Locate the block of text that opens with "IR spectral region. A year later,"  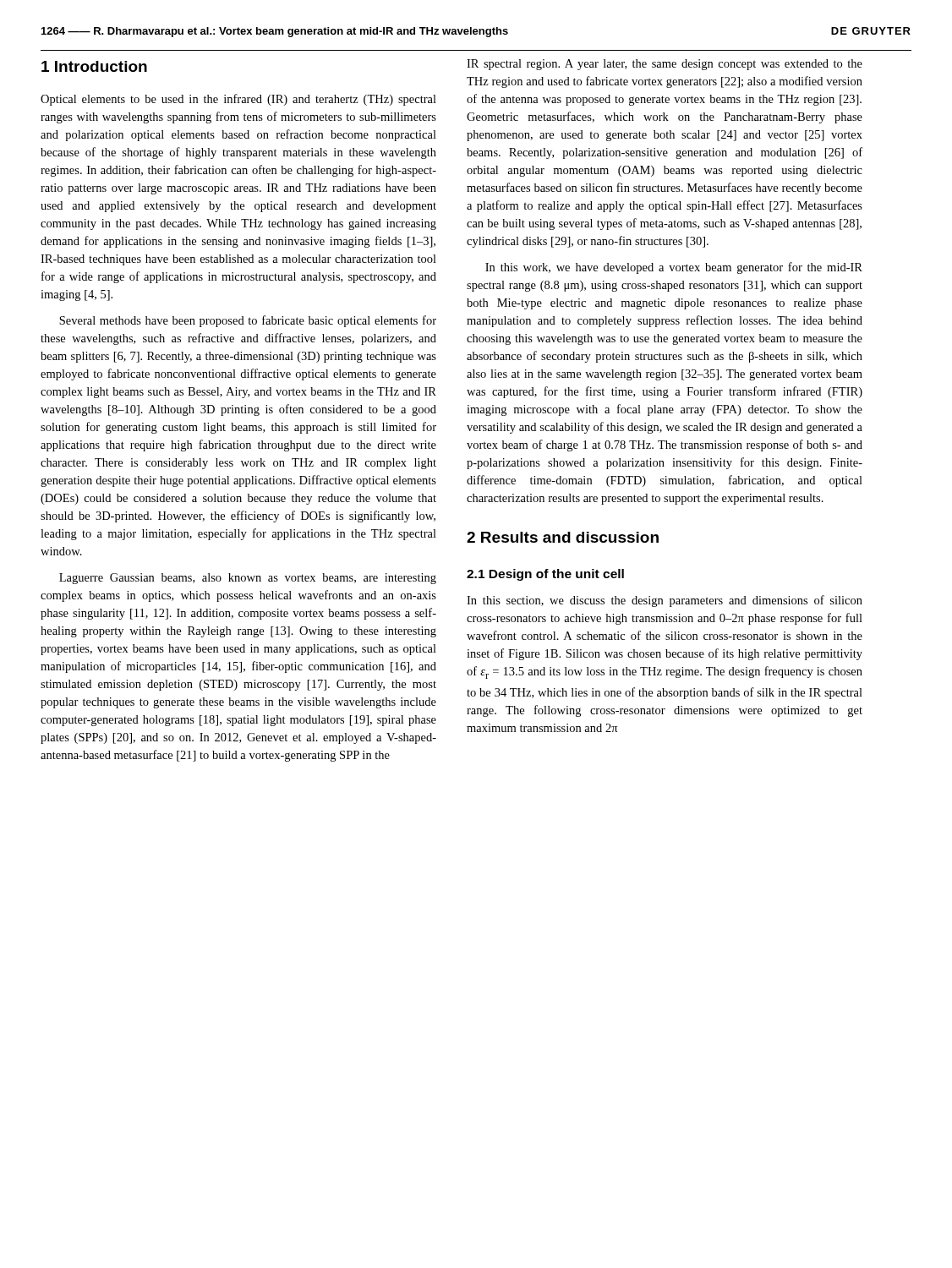tap(665, 153)
